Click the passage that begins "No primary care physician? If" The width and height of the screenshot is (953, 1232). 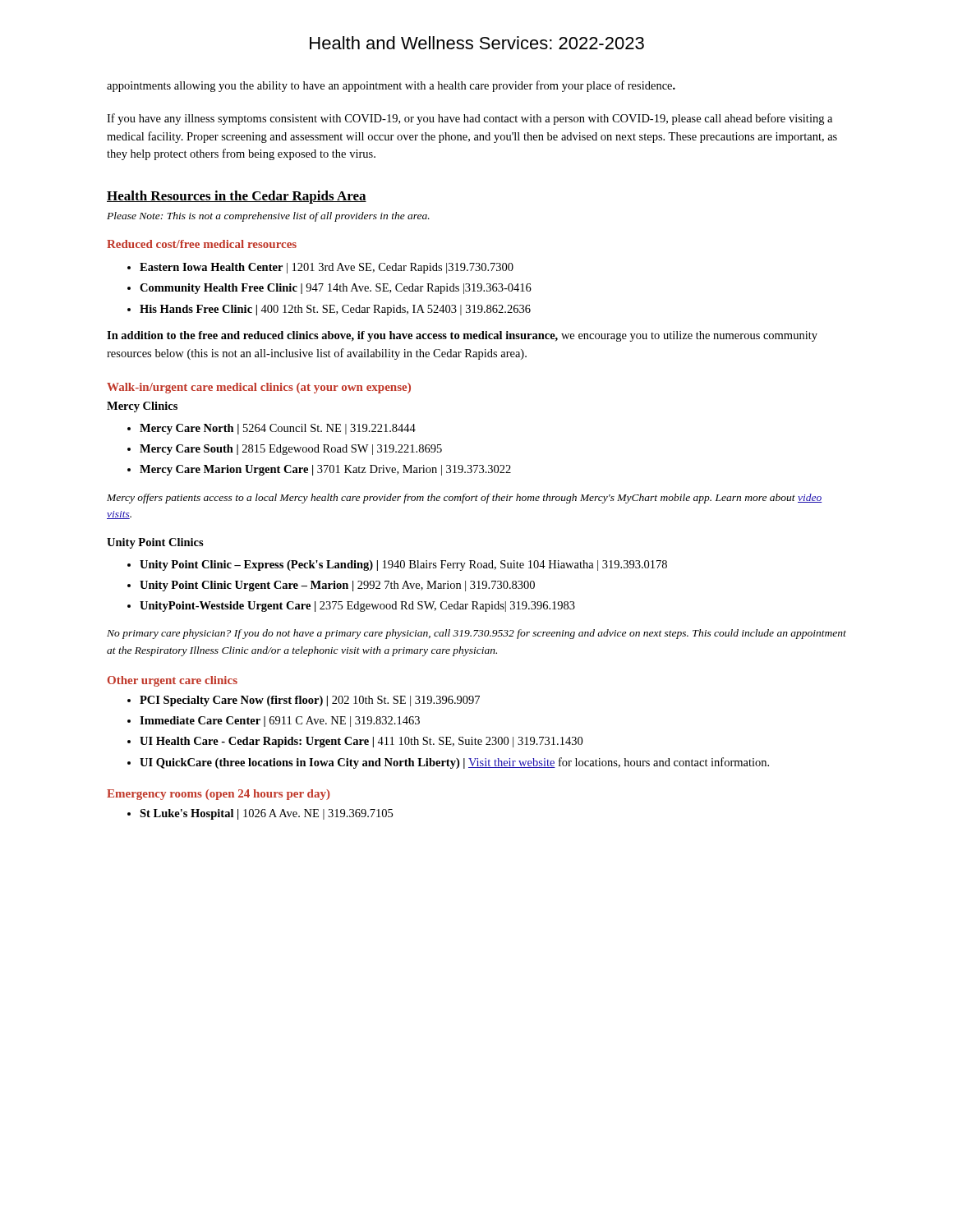coord(476,642)
